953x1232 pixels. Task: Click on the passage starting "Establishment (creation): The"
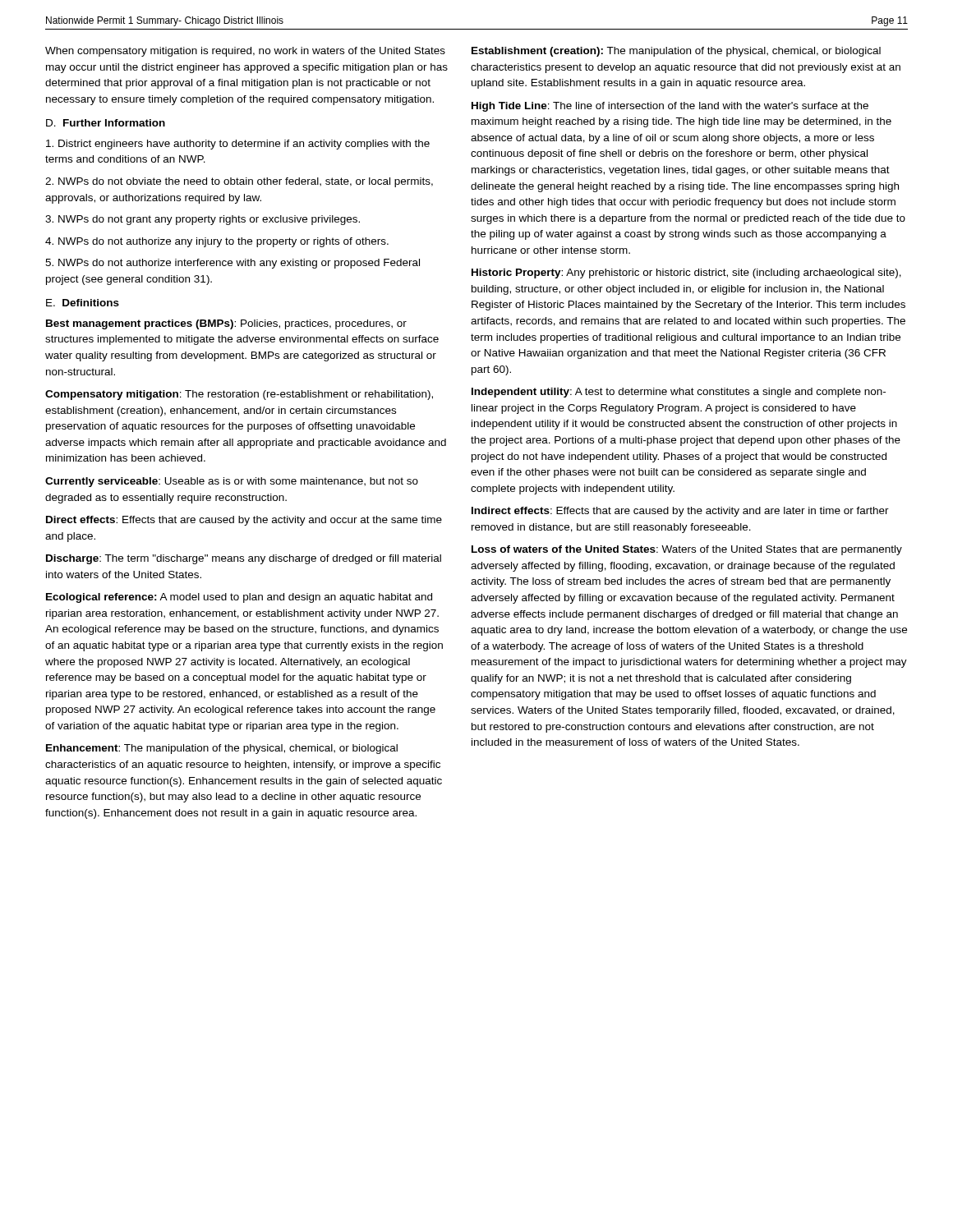(x=689, y=67)
